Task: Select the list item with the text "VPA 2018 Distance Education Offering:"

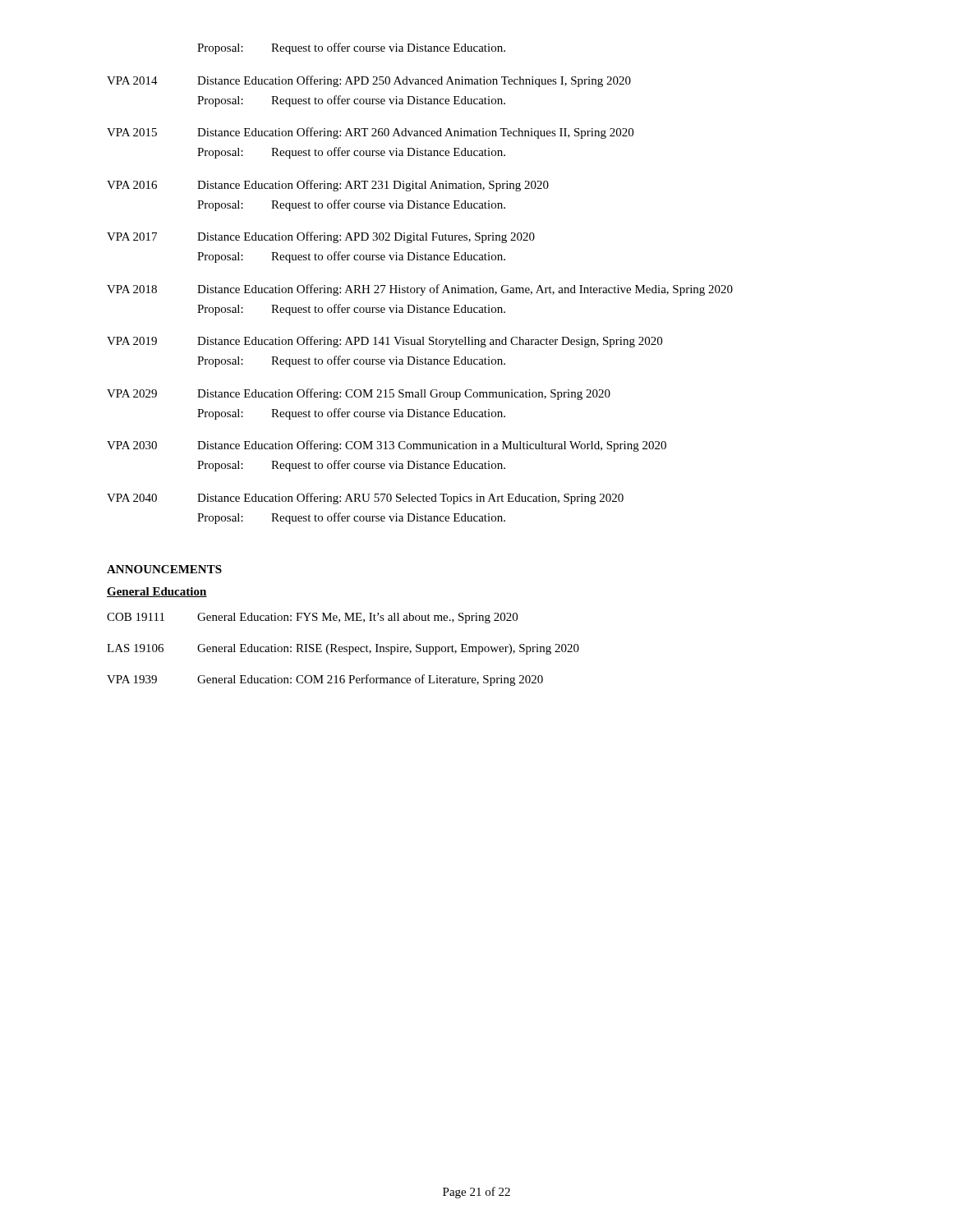Action: [x=489, y=299]
